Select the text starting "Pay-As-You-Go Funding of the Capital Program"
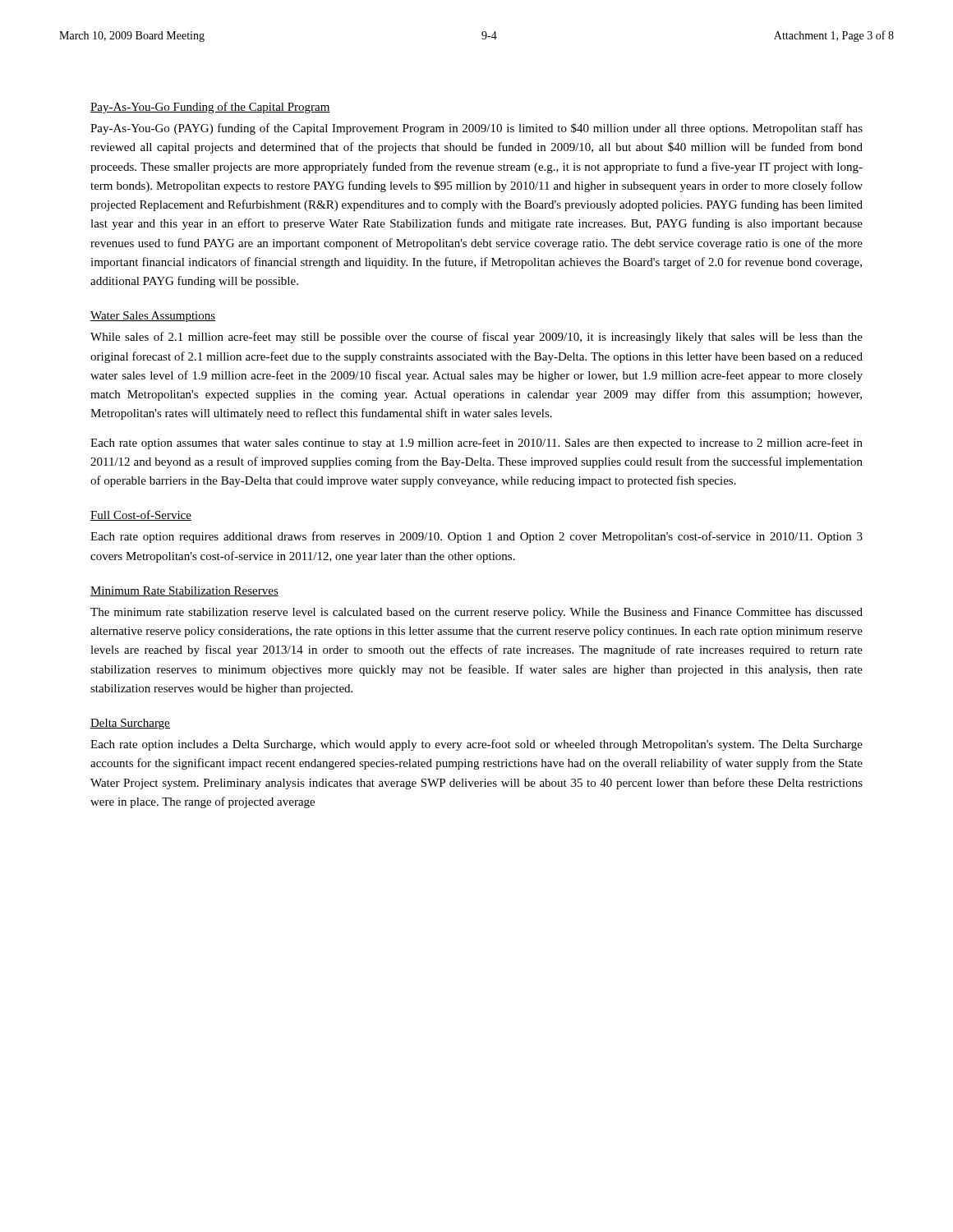This screenshot has height=1232, width=953. pos(210,107)
